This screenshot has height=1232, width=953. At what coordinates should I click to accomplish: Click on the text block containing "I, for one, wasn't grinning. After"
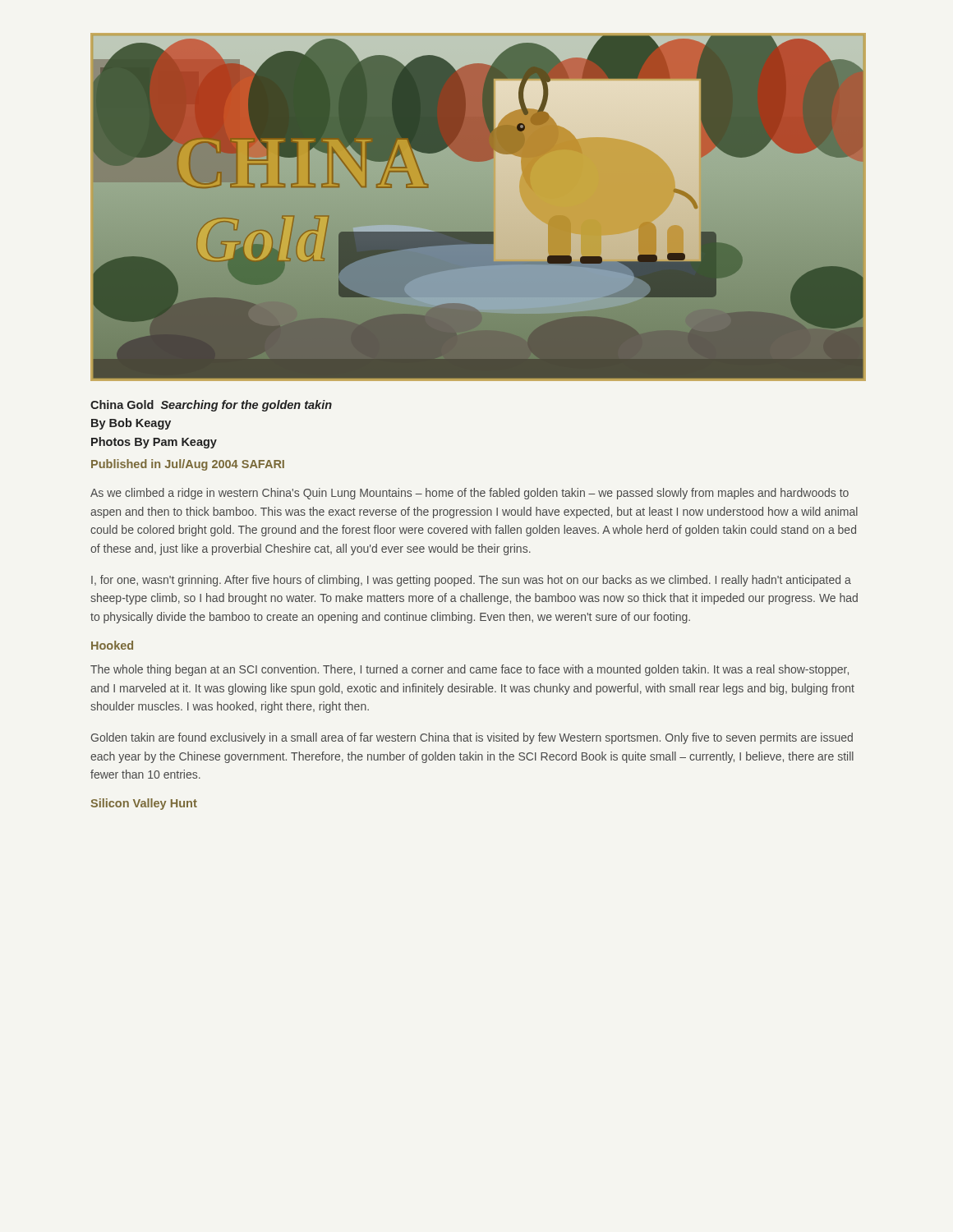(x=474, y=598)
